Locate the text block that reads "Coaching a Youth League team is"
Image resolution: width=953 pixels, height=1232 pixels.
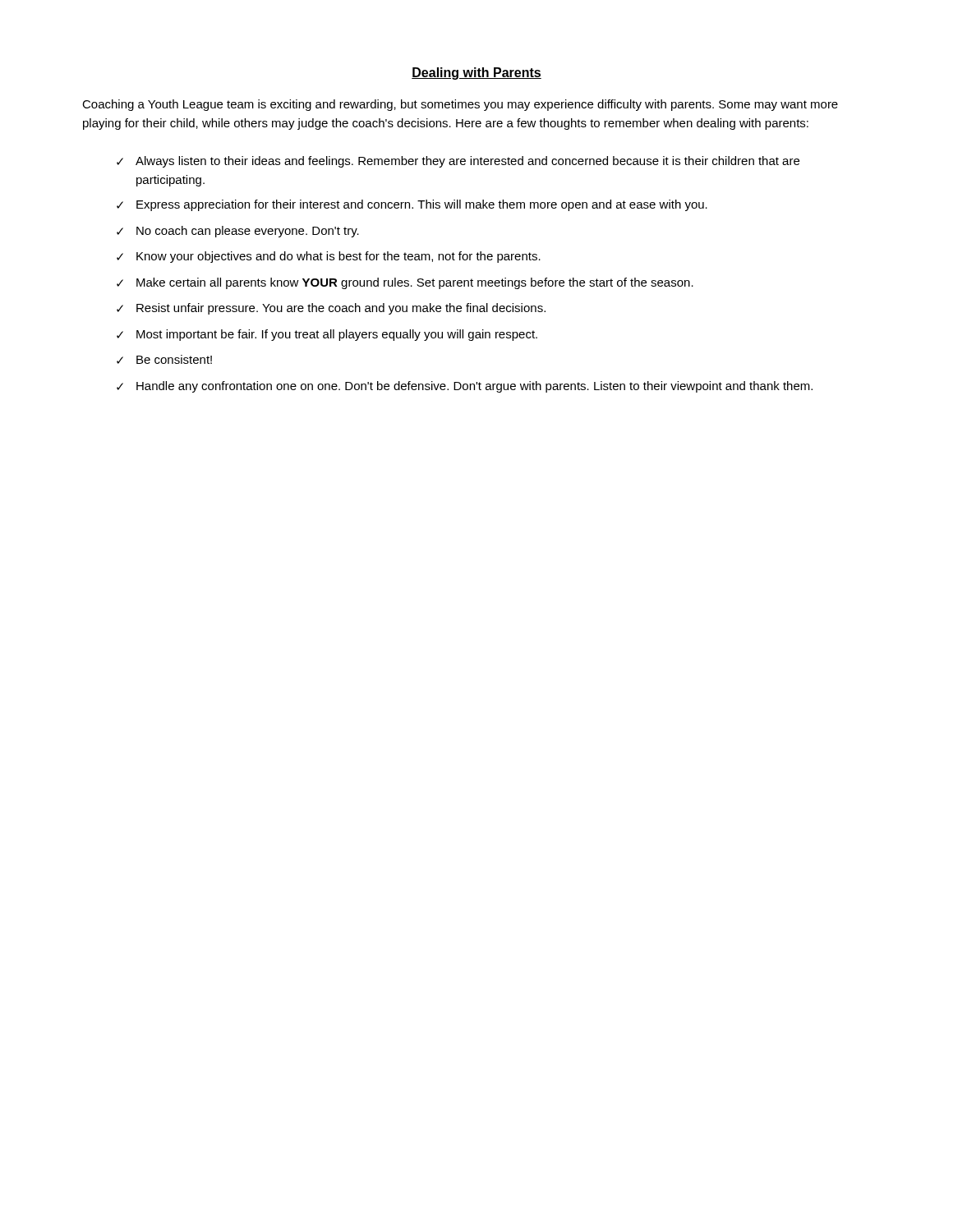pos(460,113)
